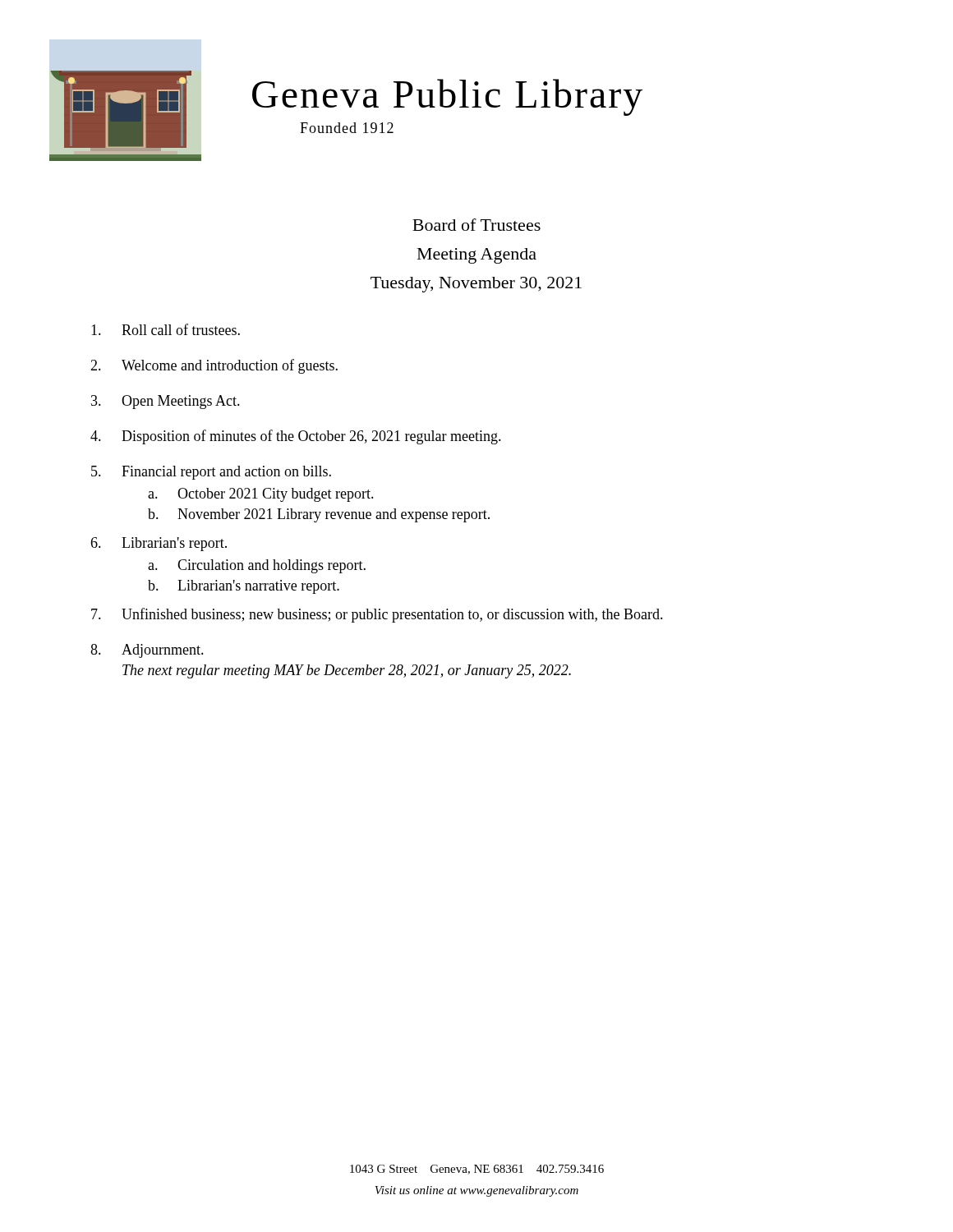This screenshot has width=953, height=1232.
Task: Click on the list item that says "Roll call of trustees."
Action: tap(166, 329)
